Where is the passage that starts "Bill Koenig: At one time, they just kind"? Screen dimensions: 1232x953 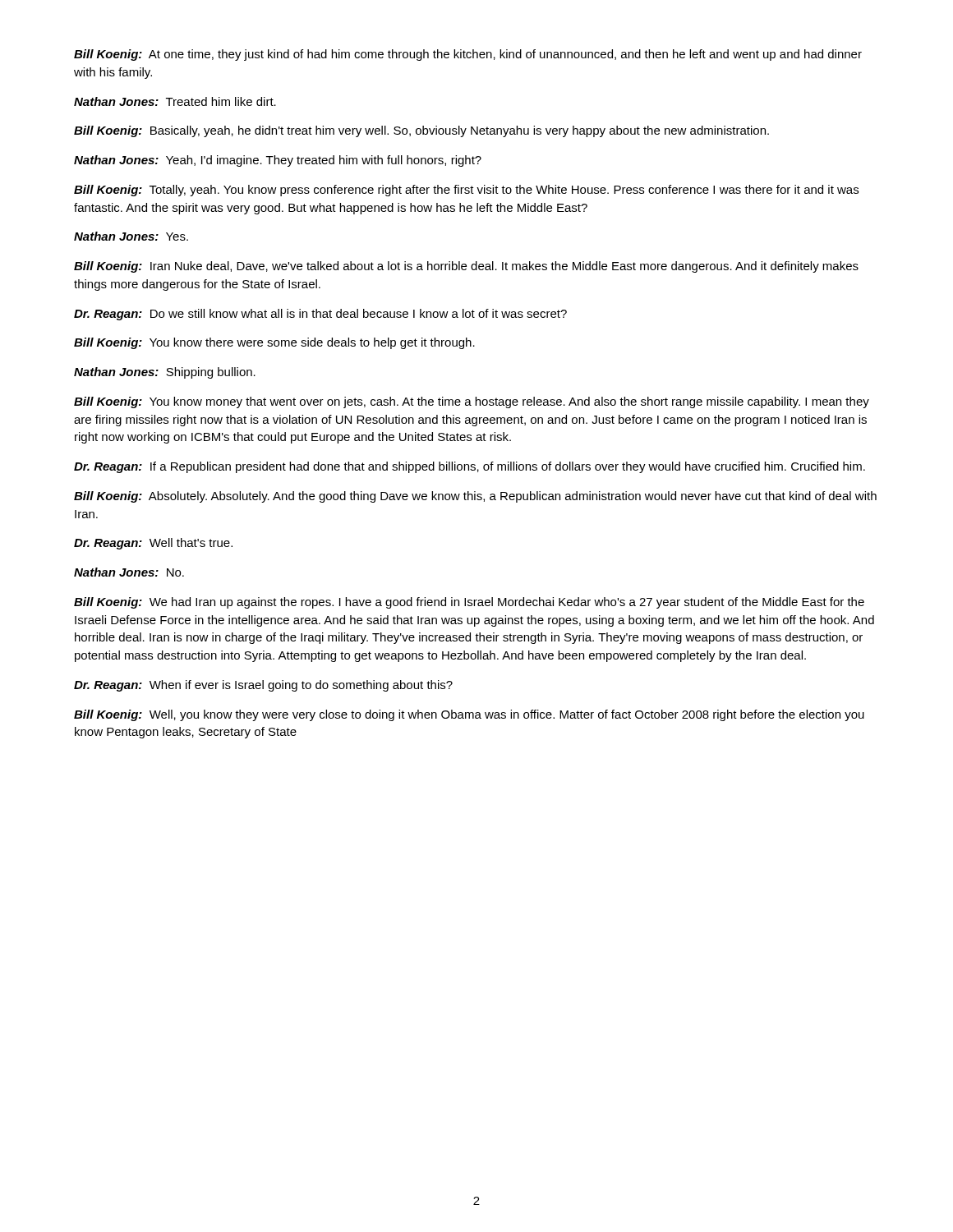click(x=468, y=63)
